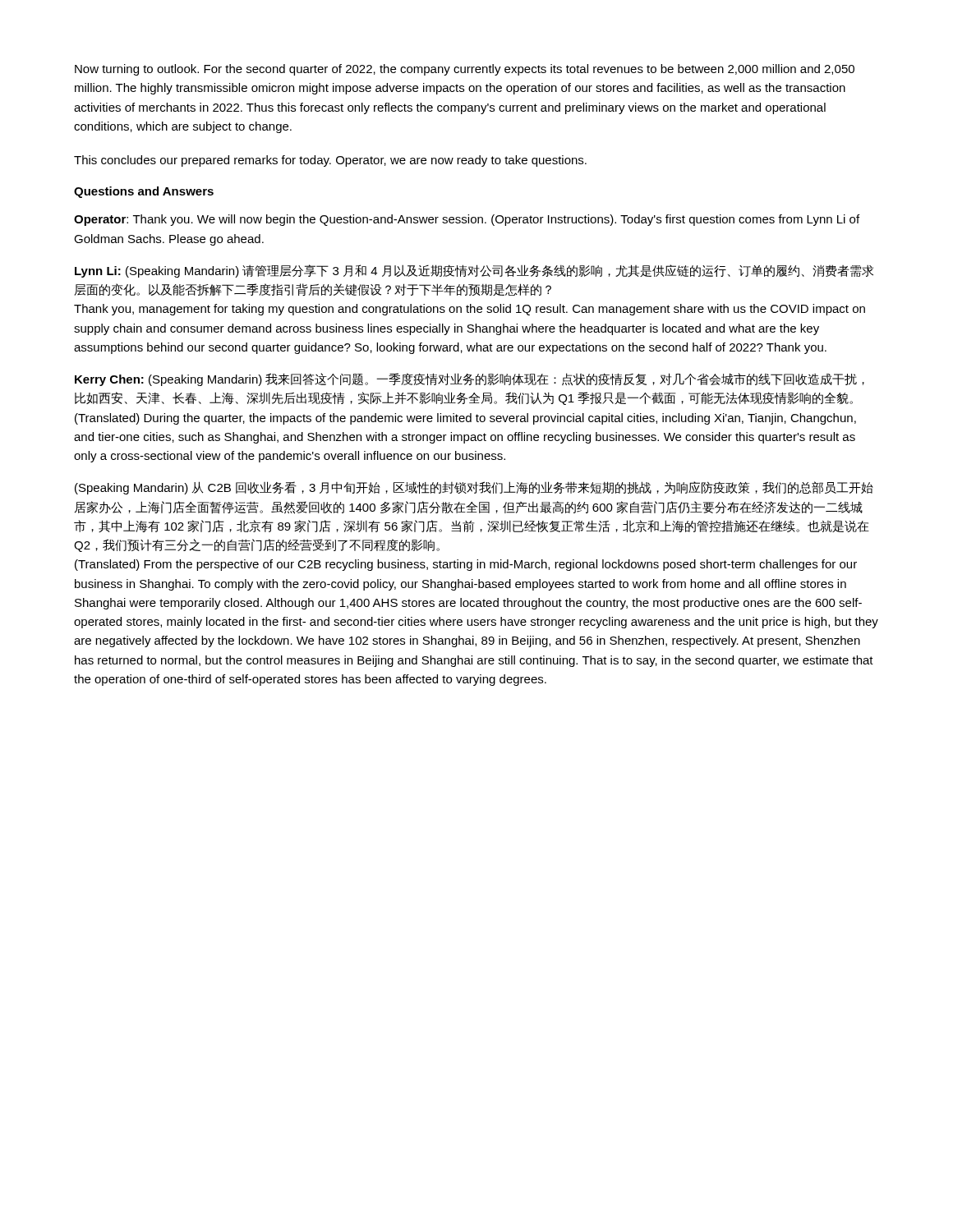
Task: Locate the passage starting "(Speaking Mandarin) 从 C2B"
Action: coord(476,583)
